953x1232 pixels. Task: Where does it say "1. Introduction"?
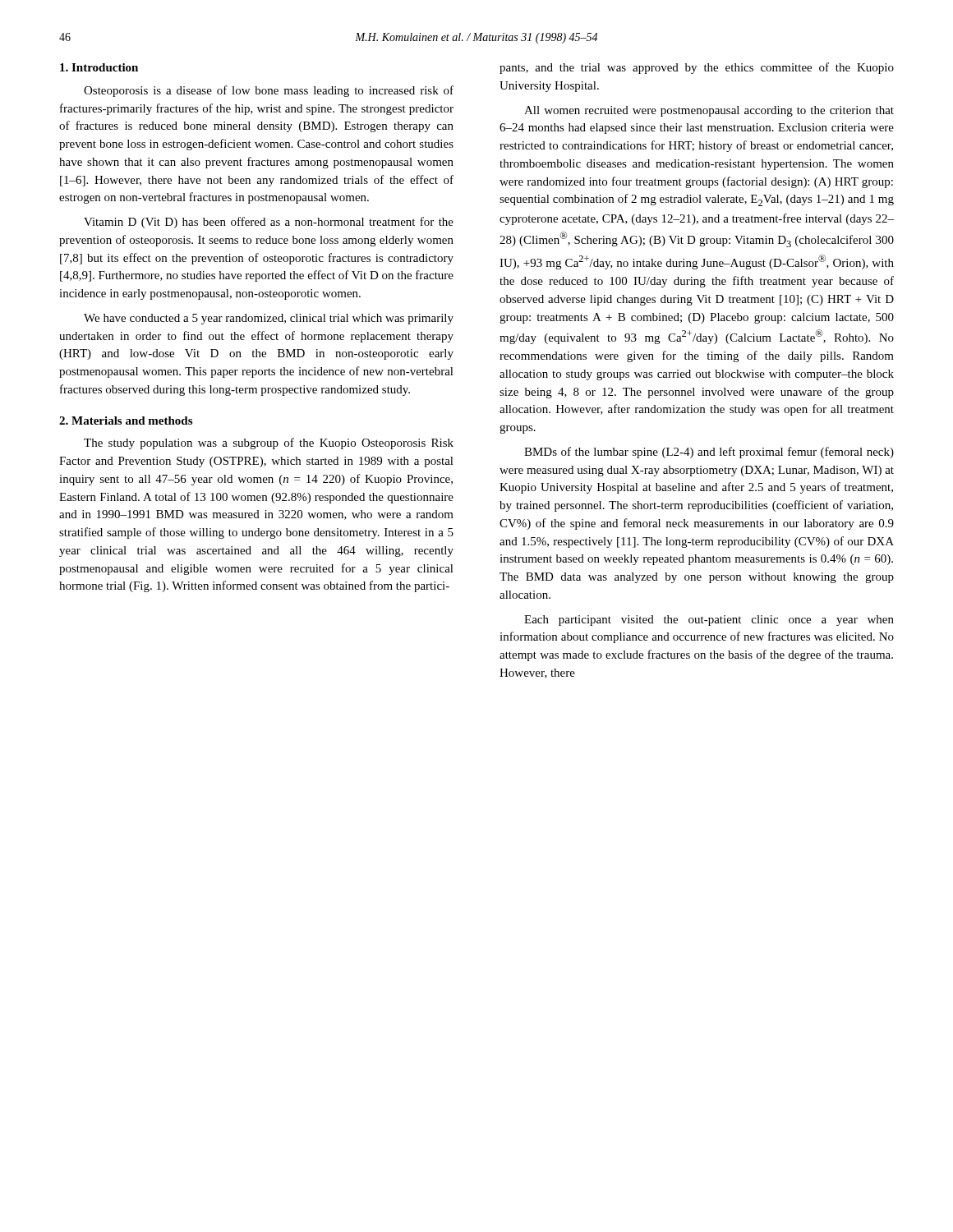coord(99,67)
